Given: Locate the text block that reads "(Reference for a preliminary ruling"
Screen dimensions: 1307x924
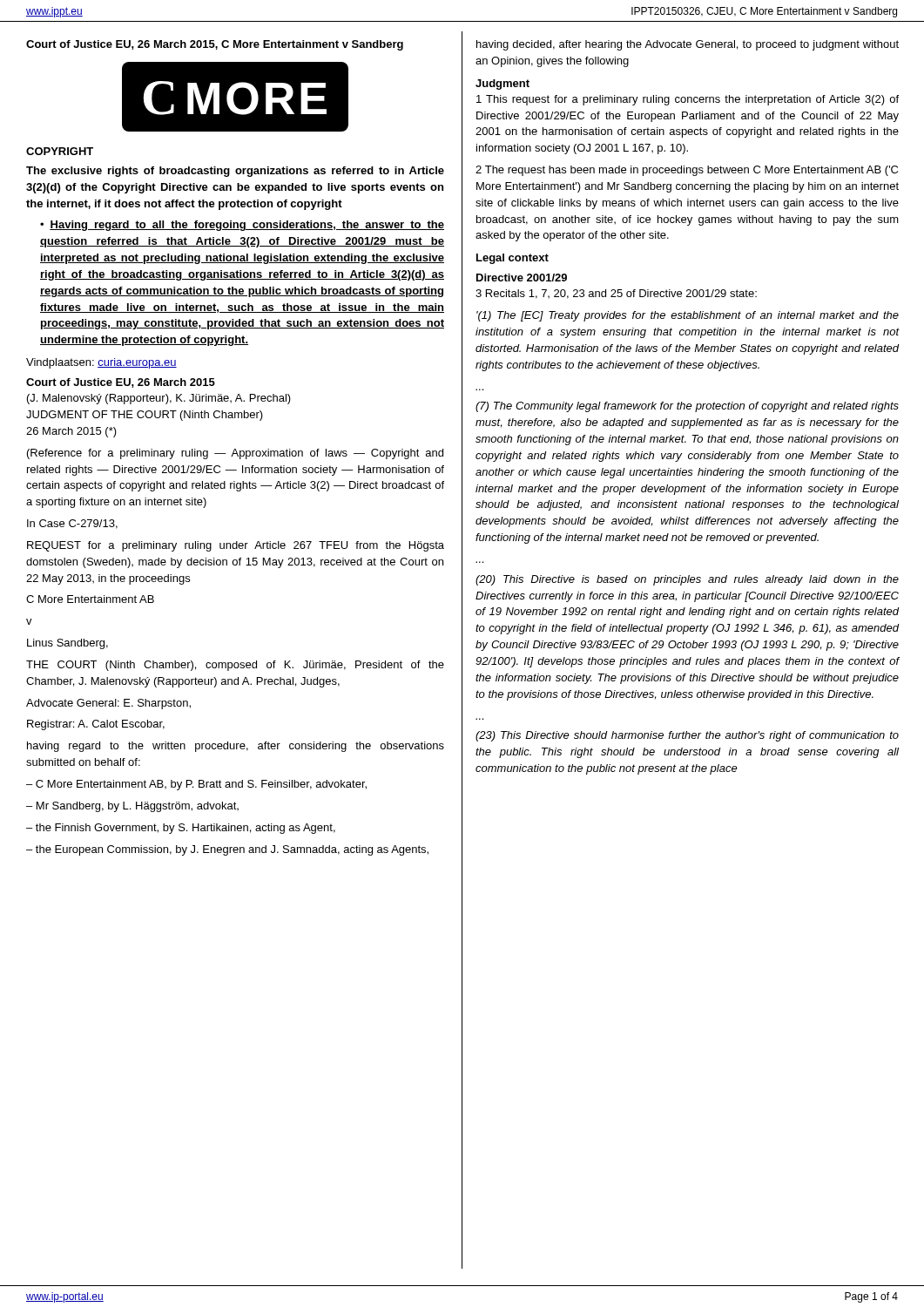Looking at the screenshot, I should point(235,477).
